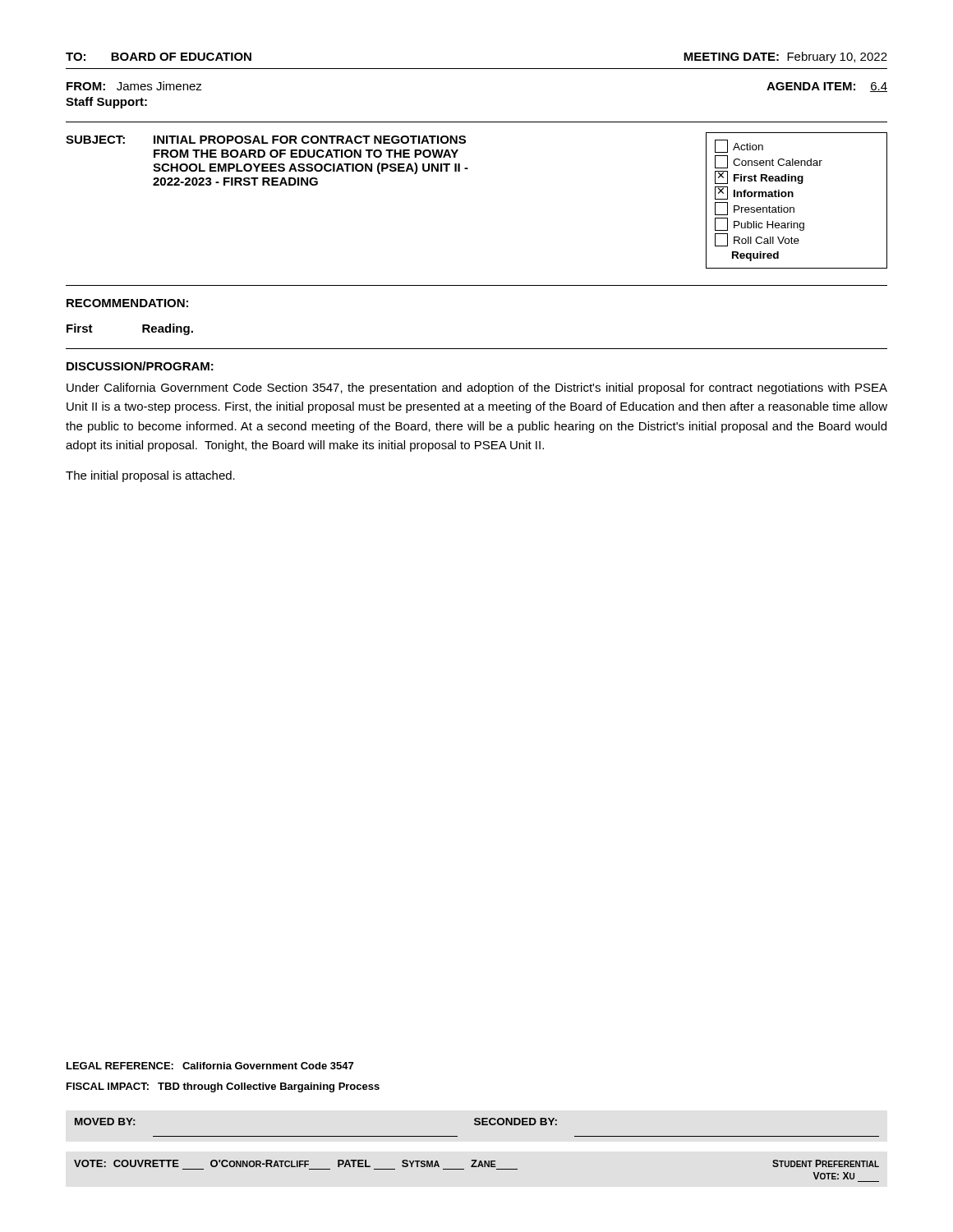Click the passage that begins "LEGAL REFERENCE: California Government"
Viewport: 953px width, 1232px height.
click(x=210, y=1066)
